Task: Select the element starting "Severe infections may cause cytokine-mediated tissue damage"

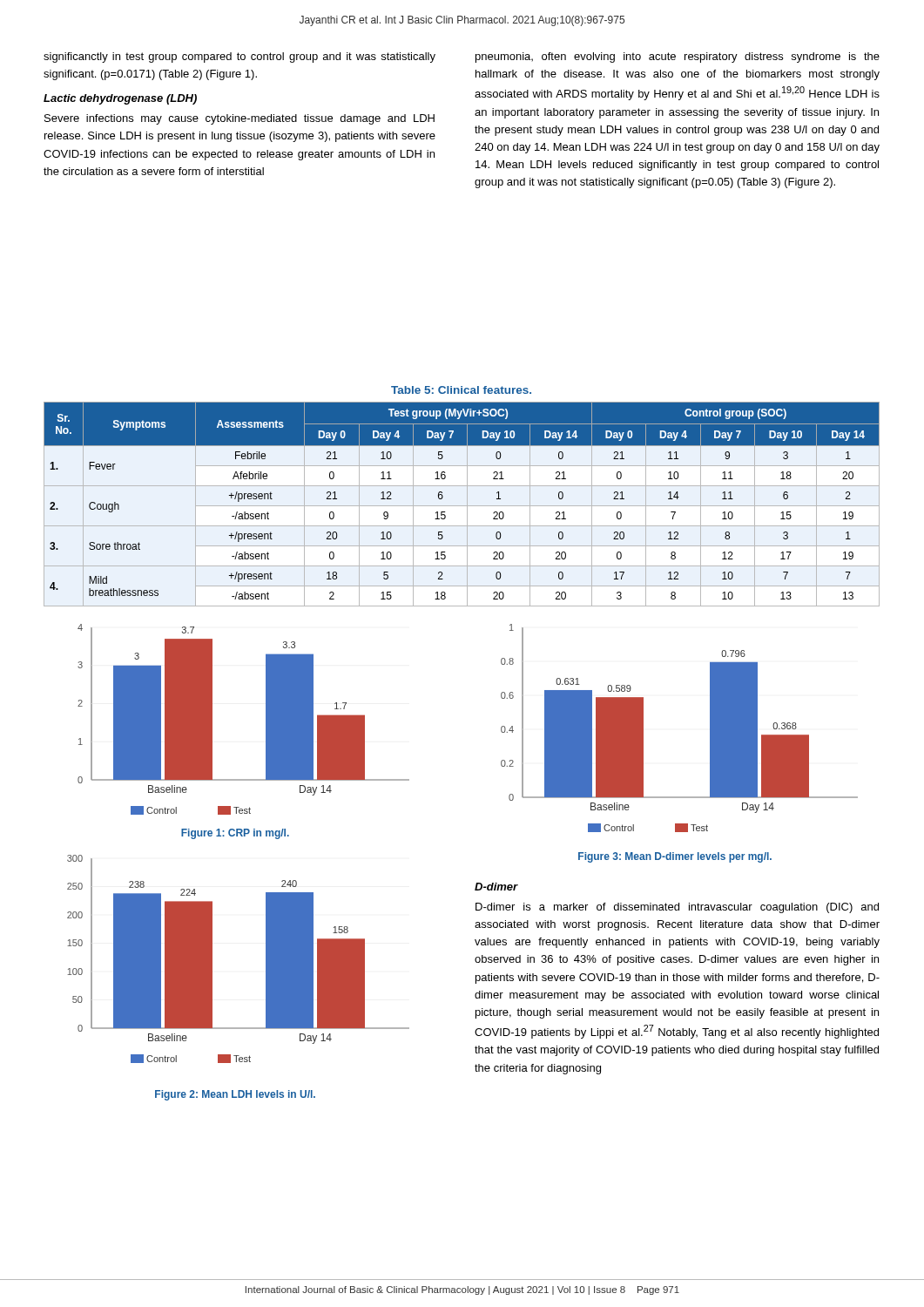Action: pyautogui.click(x=240, y=145)
